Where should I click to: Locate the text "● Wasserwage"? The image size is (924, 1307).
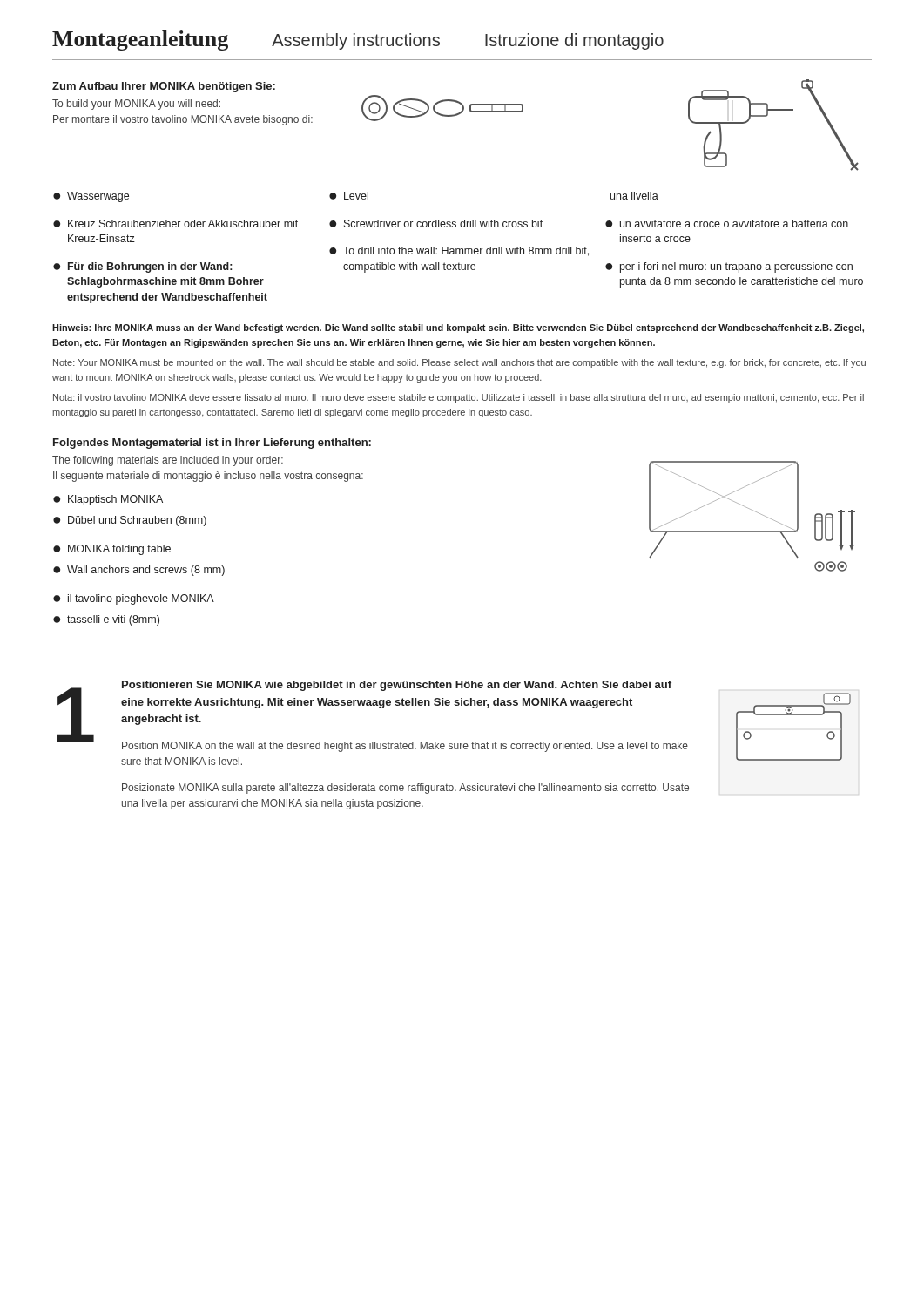[x=91, y=197]
